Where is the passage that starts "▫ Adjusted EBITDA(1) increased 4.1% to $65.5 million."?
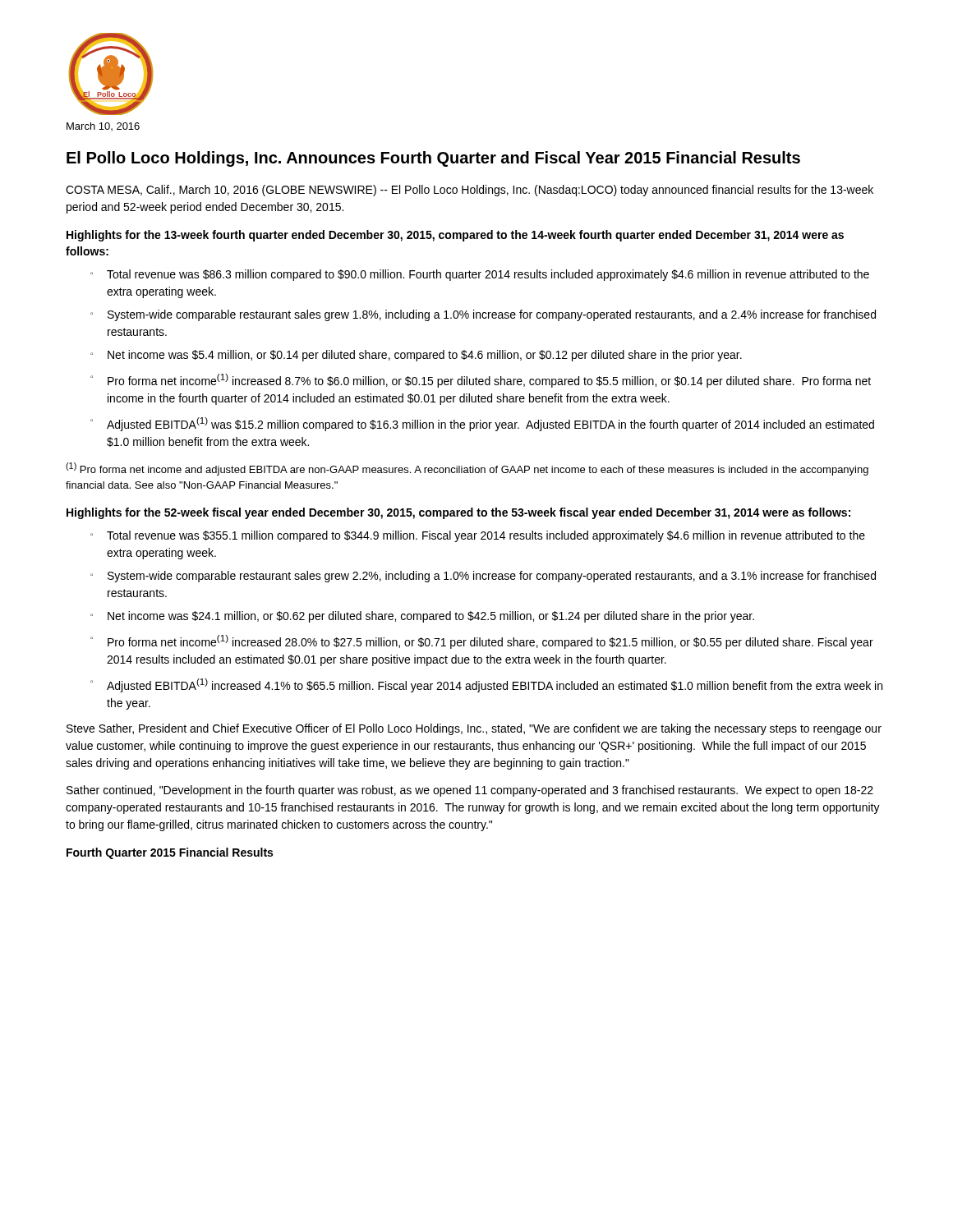953x1232 pixels. pos(489,693)
